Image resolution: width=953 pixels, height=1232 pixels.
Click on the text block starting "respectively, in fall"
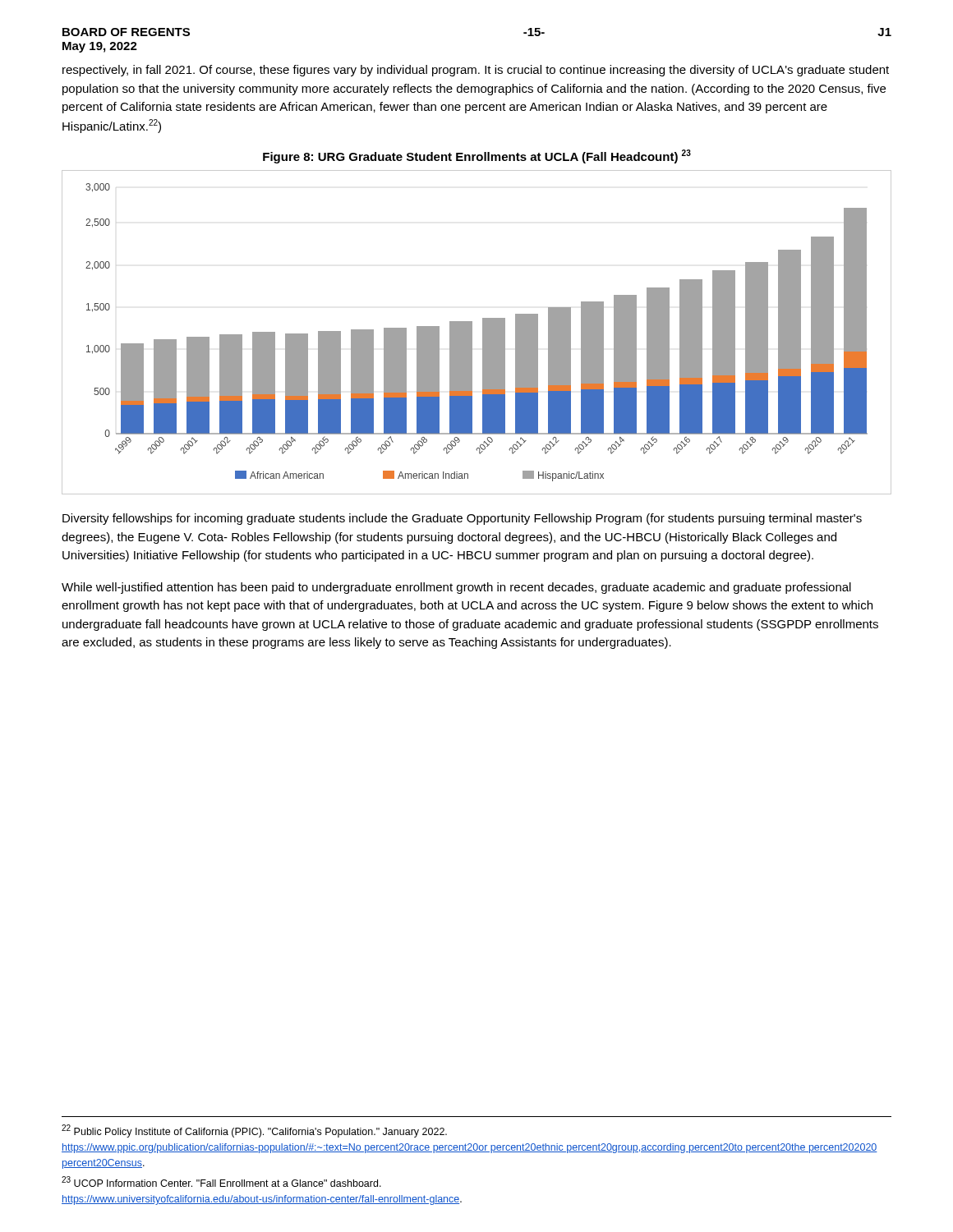pyautogui.click(x=475, y=98)
